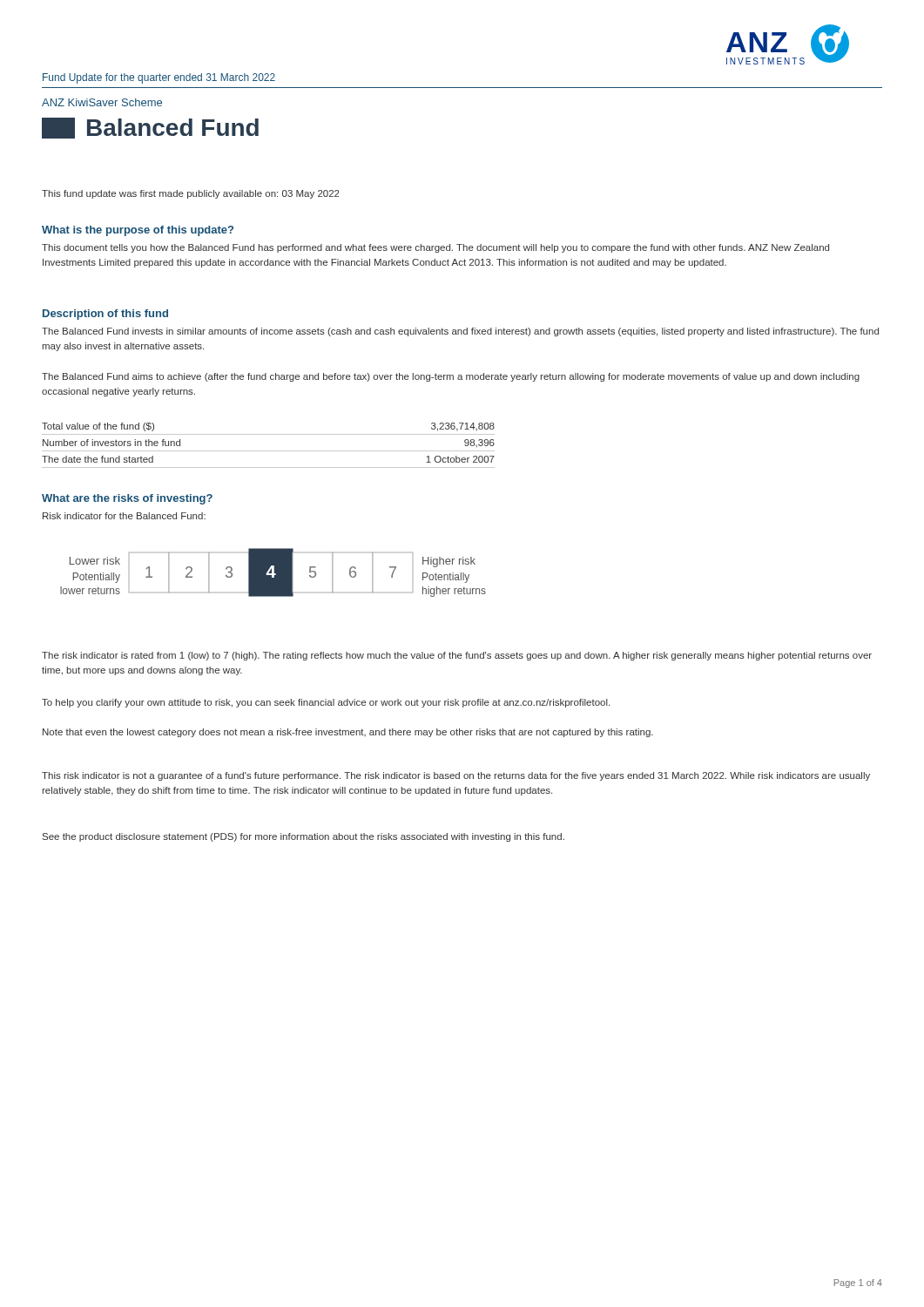924x1307 pixels.
Task: Find the table that mentions "1 October 2007"
Action: (x=462, y=443)
